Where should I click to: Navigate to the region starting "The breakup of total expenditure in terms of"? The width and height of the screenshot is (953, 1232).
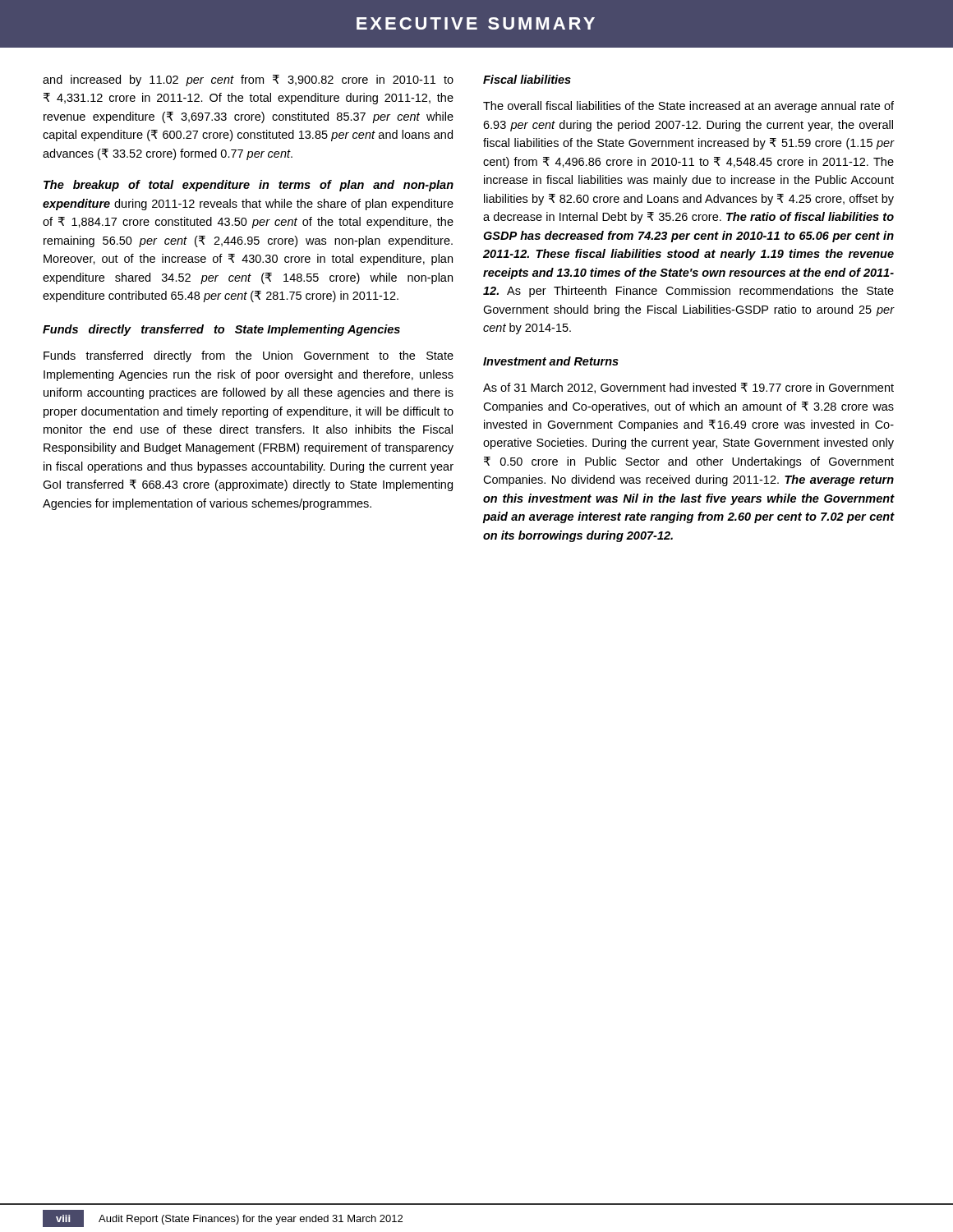[248, 240]
